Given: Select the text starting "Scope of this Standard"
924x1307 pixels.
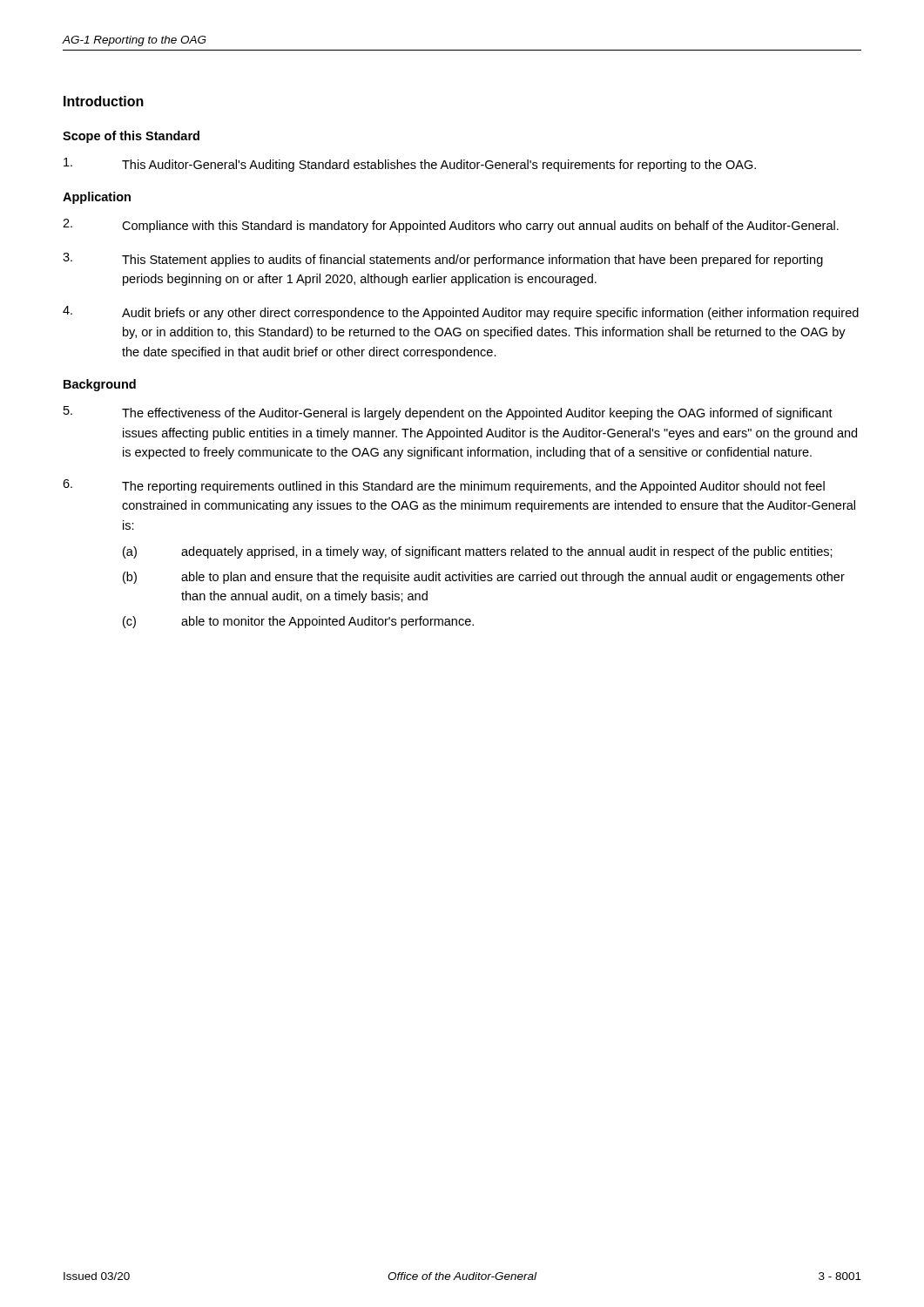Looking at the screenshot, I should [x=131, y=136].
